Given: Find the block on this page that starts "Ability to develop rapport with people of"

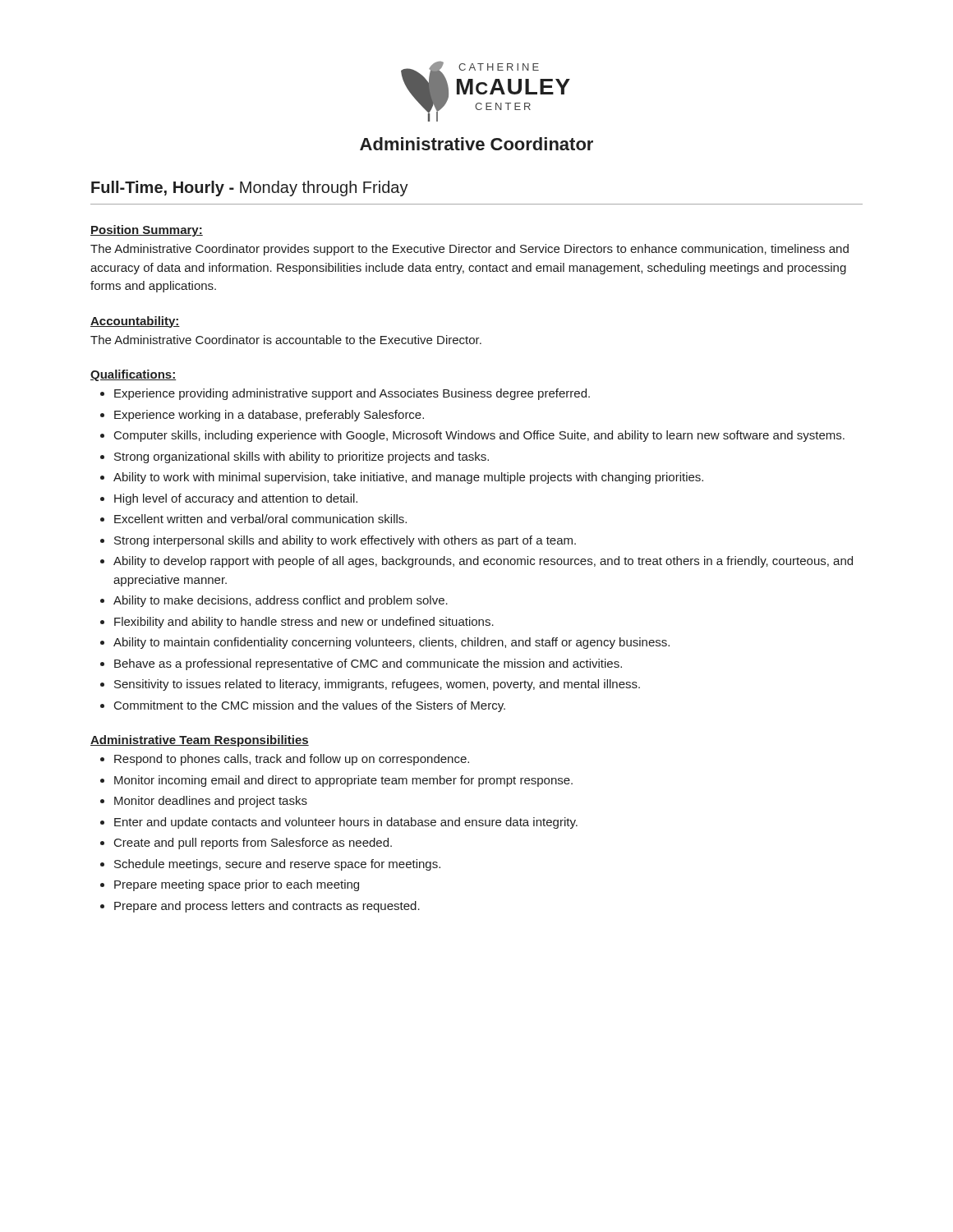Looking at the screenshot, I should click(x=484, y=570).
